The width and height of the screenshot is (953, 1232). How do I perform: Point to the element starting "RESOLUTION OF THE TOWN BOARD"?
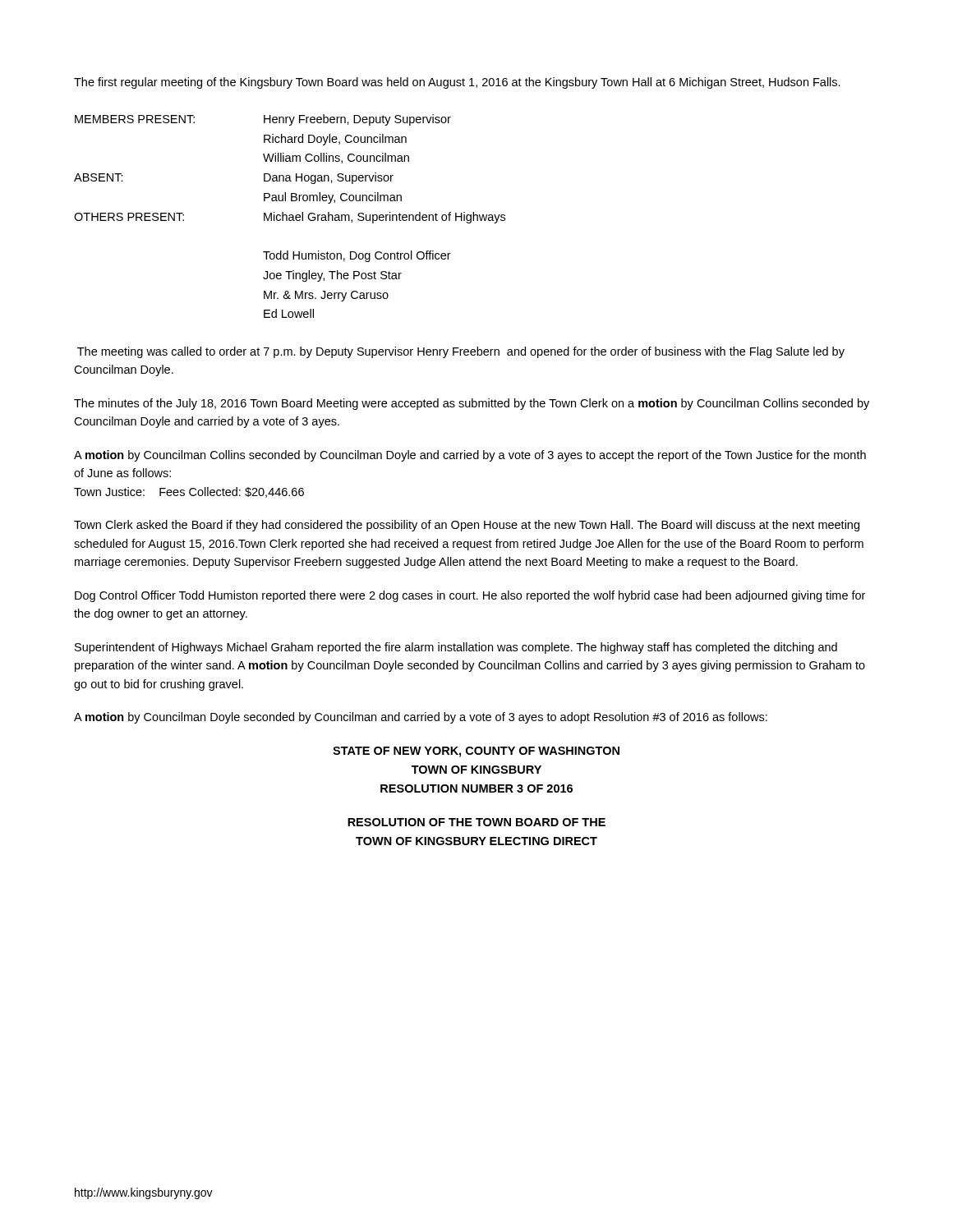pyautogui.click(x=476, y=832)
